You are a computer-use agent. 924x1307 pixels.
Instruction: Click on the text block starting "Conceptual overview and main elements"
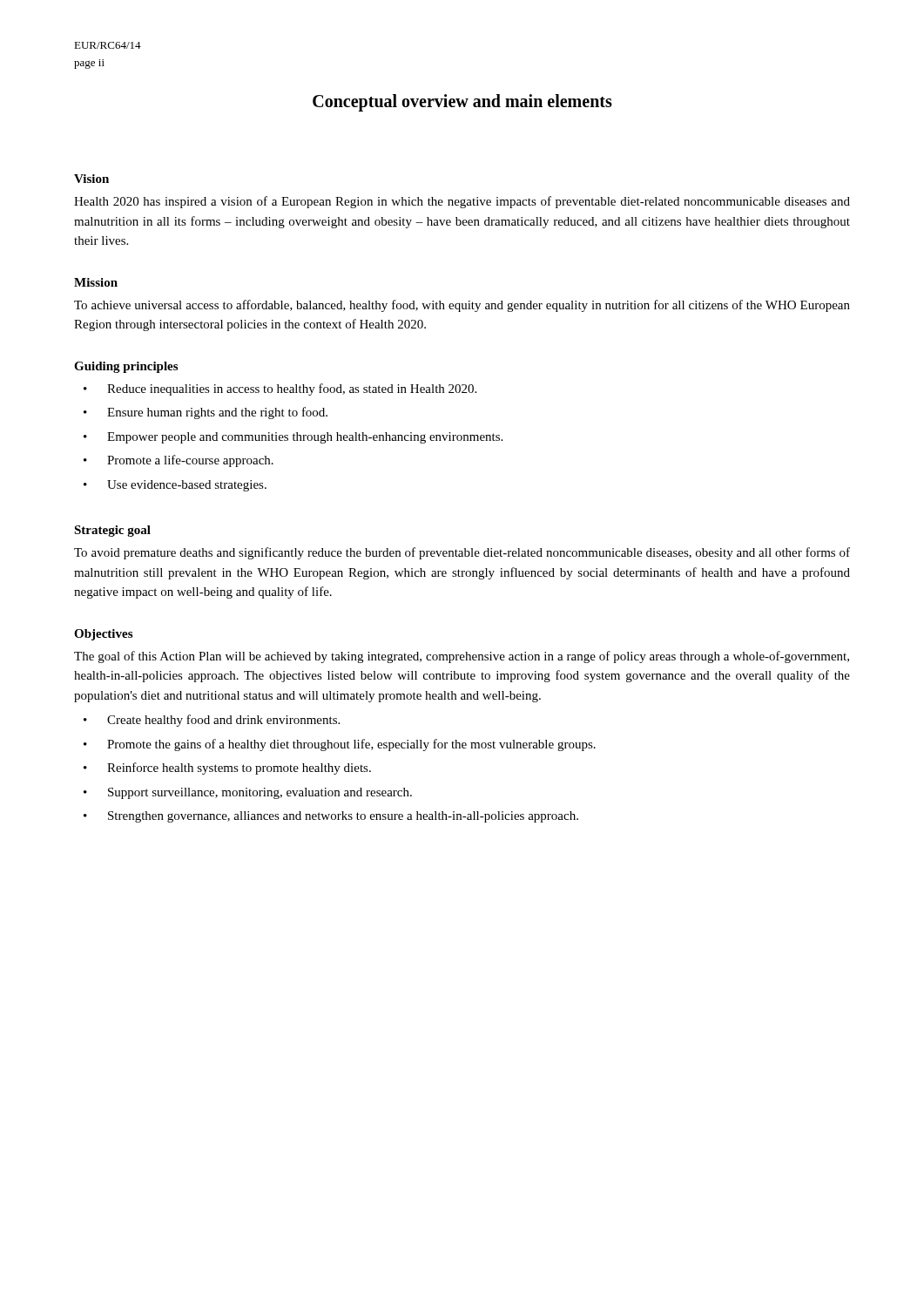[462, 101]
